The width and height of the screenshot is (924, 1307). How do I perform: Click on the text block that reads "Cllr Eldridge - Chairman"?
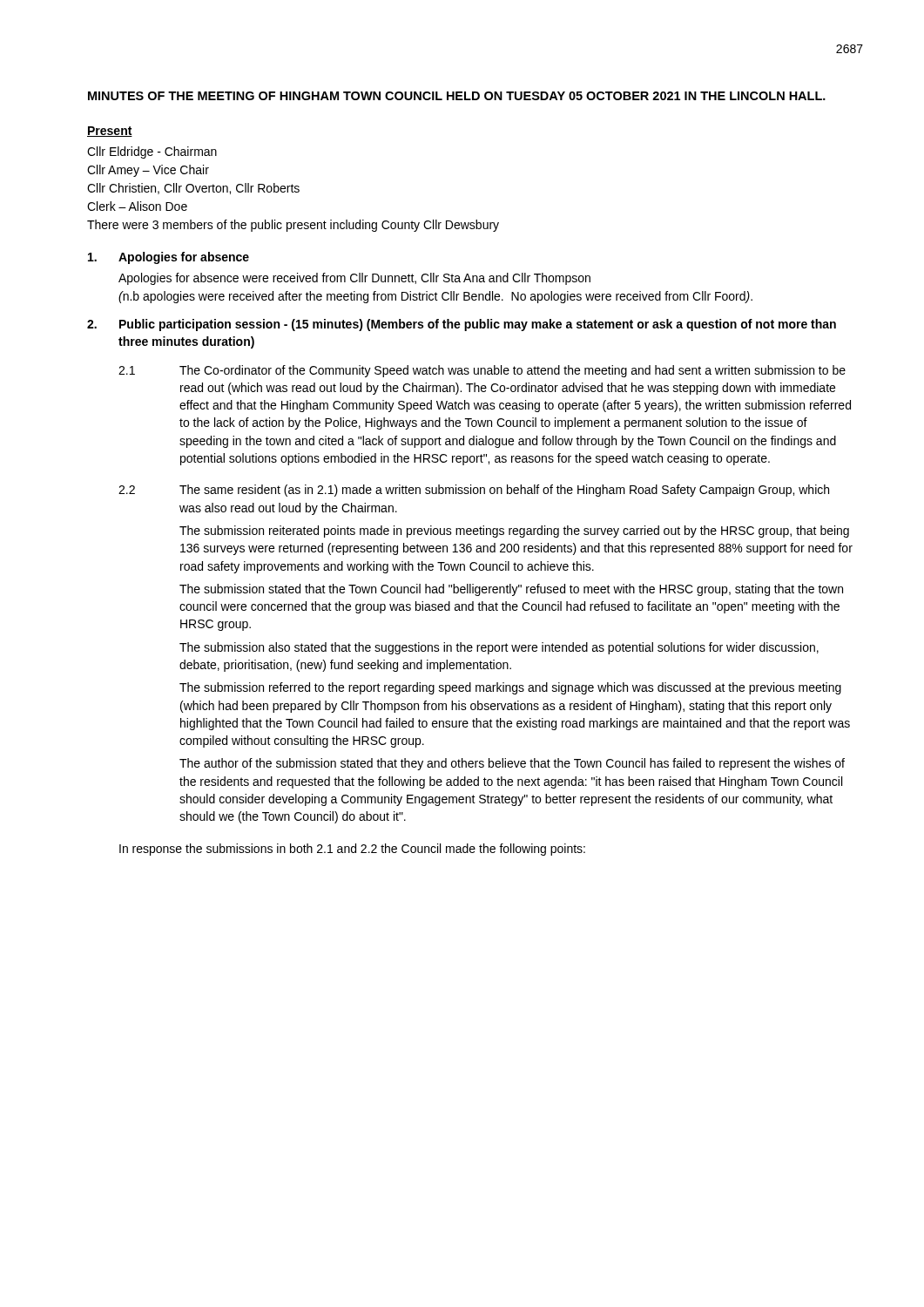tap(152, 152)
